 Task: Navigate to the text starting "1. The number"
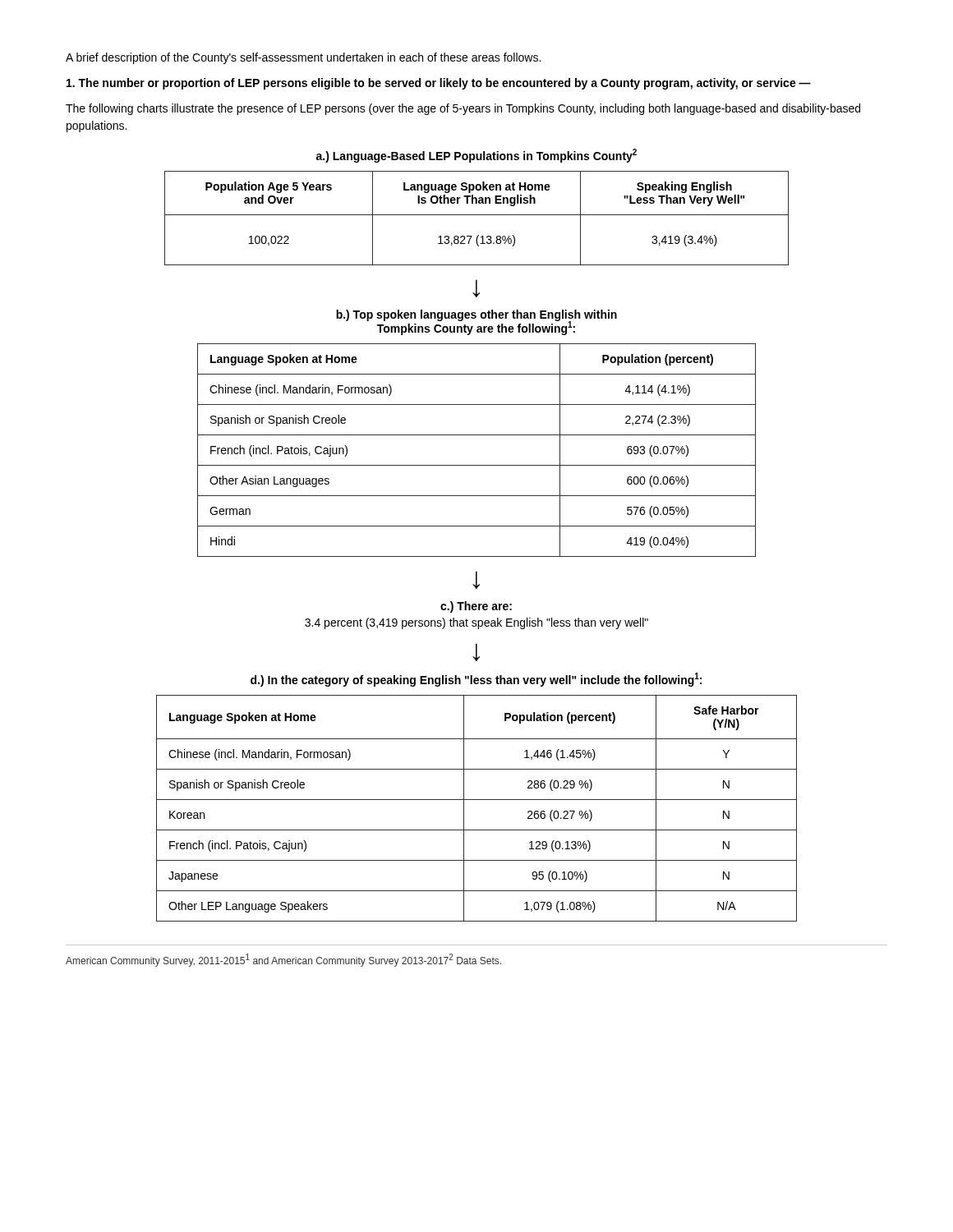tap(438, 83)
